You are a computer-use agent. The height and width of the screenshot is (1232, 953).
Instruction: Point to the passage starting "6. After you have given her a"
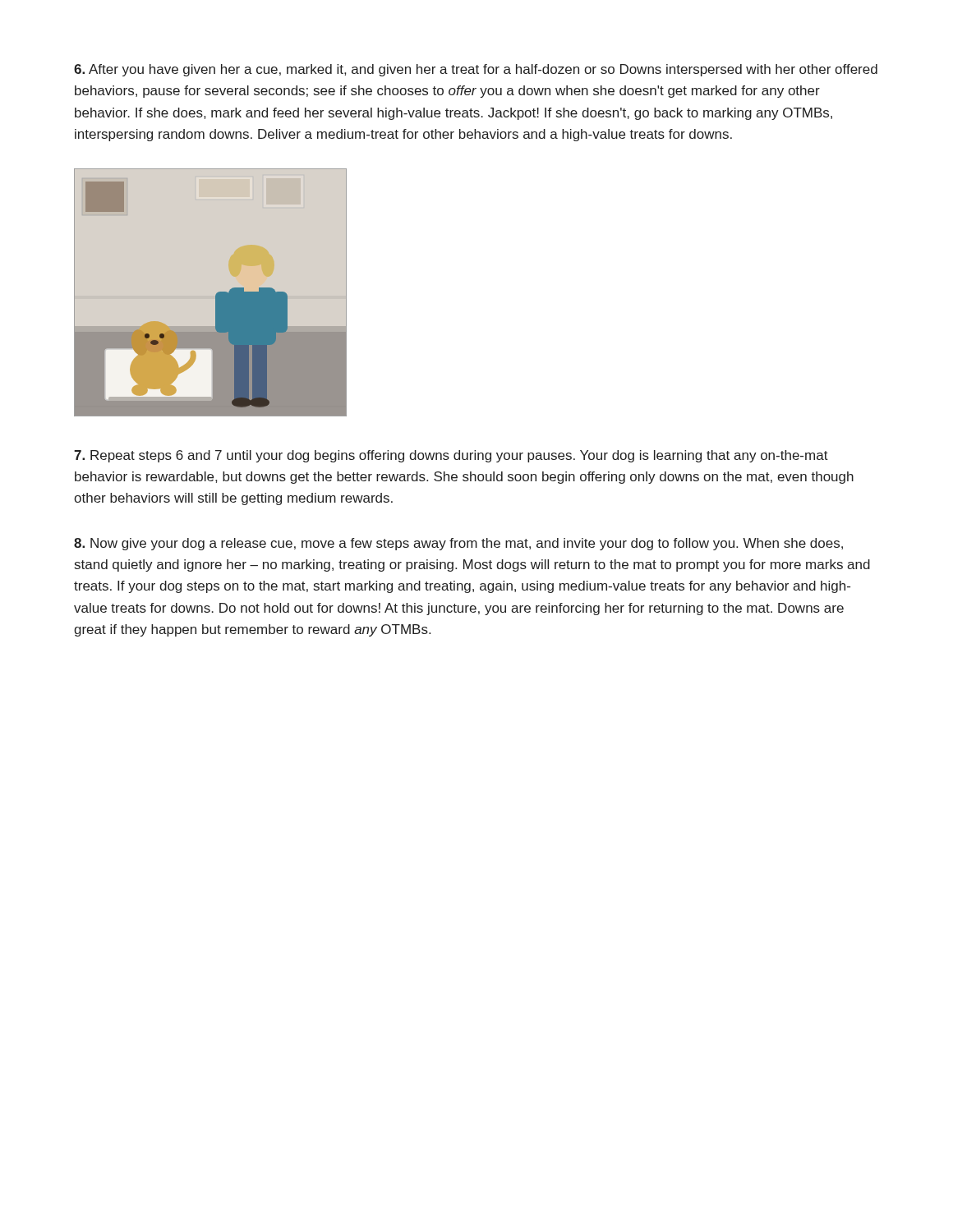coord(476,102)
